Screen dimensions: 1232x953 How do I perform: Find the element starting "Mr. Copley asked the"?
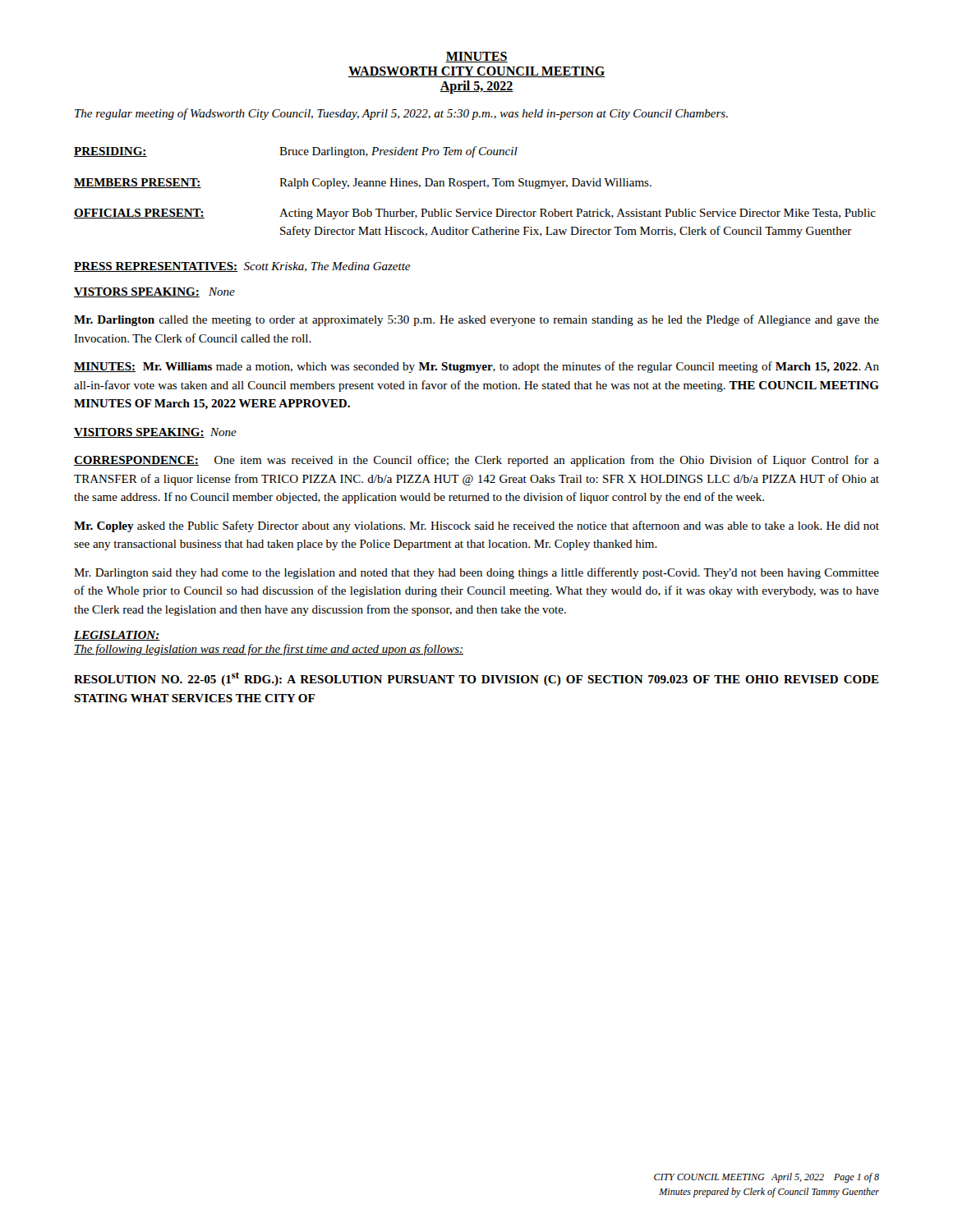point(476,535)
